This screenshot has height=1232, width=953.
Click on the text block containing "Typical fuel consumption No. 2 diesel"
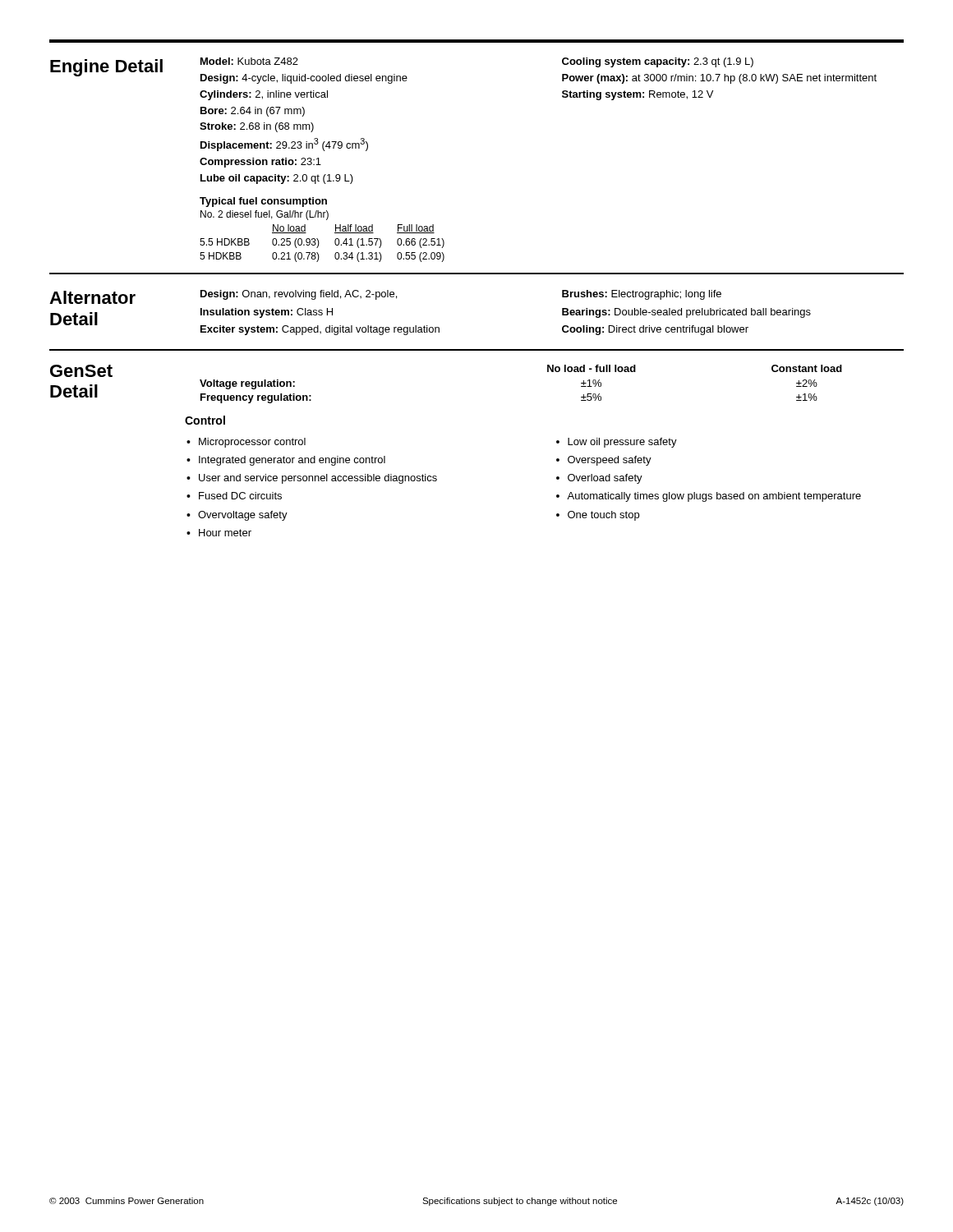click(371, 229)
